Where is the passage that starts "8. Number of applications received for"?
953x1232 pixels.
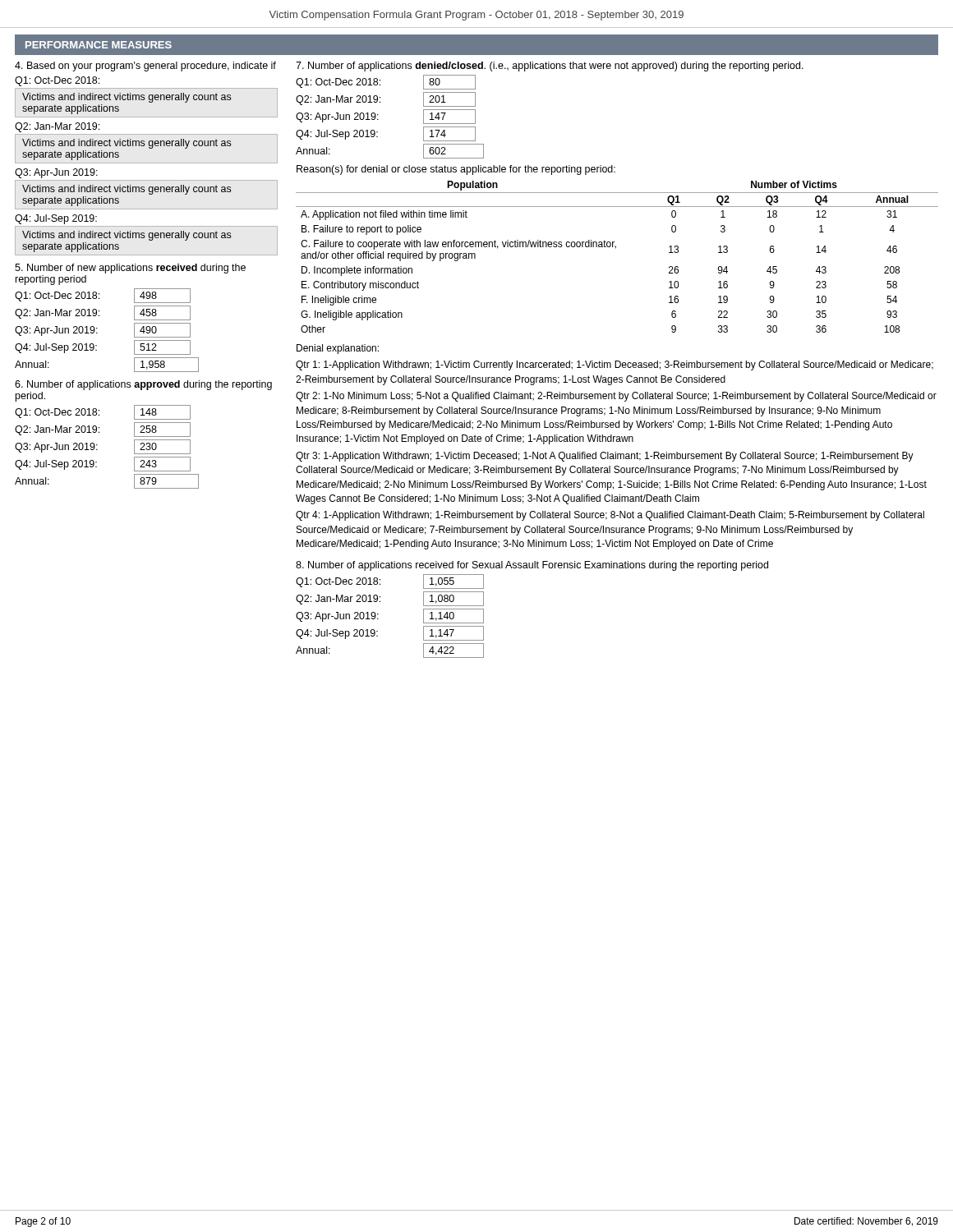532,566
